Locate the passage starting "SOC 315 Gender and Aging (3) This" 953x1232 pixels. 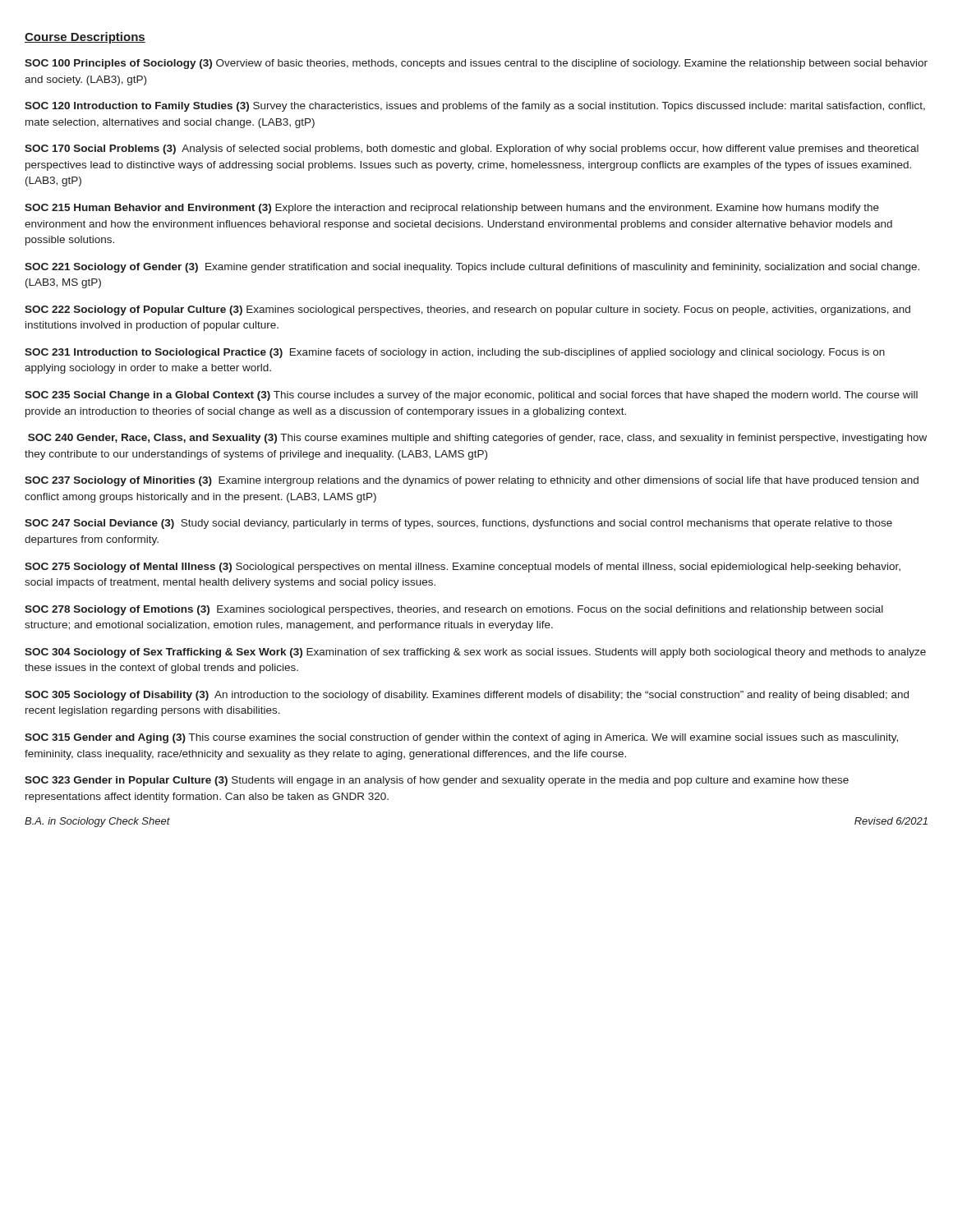462,745
